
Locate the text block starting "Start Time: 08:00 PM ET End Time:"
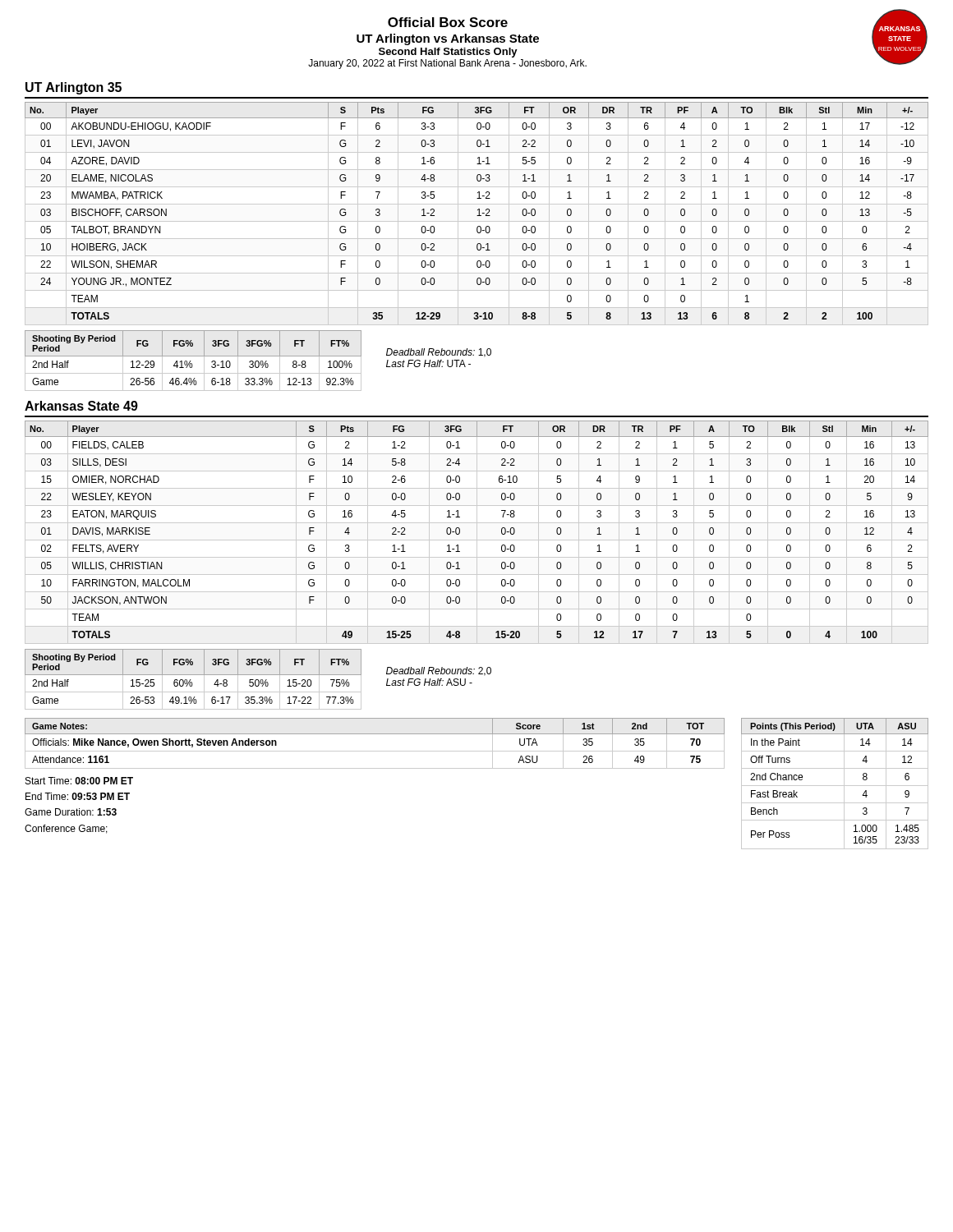coord(79,805)
